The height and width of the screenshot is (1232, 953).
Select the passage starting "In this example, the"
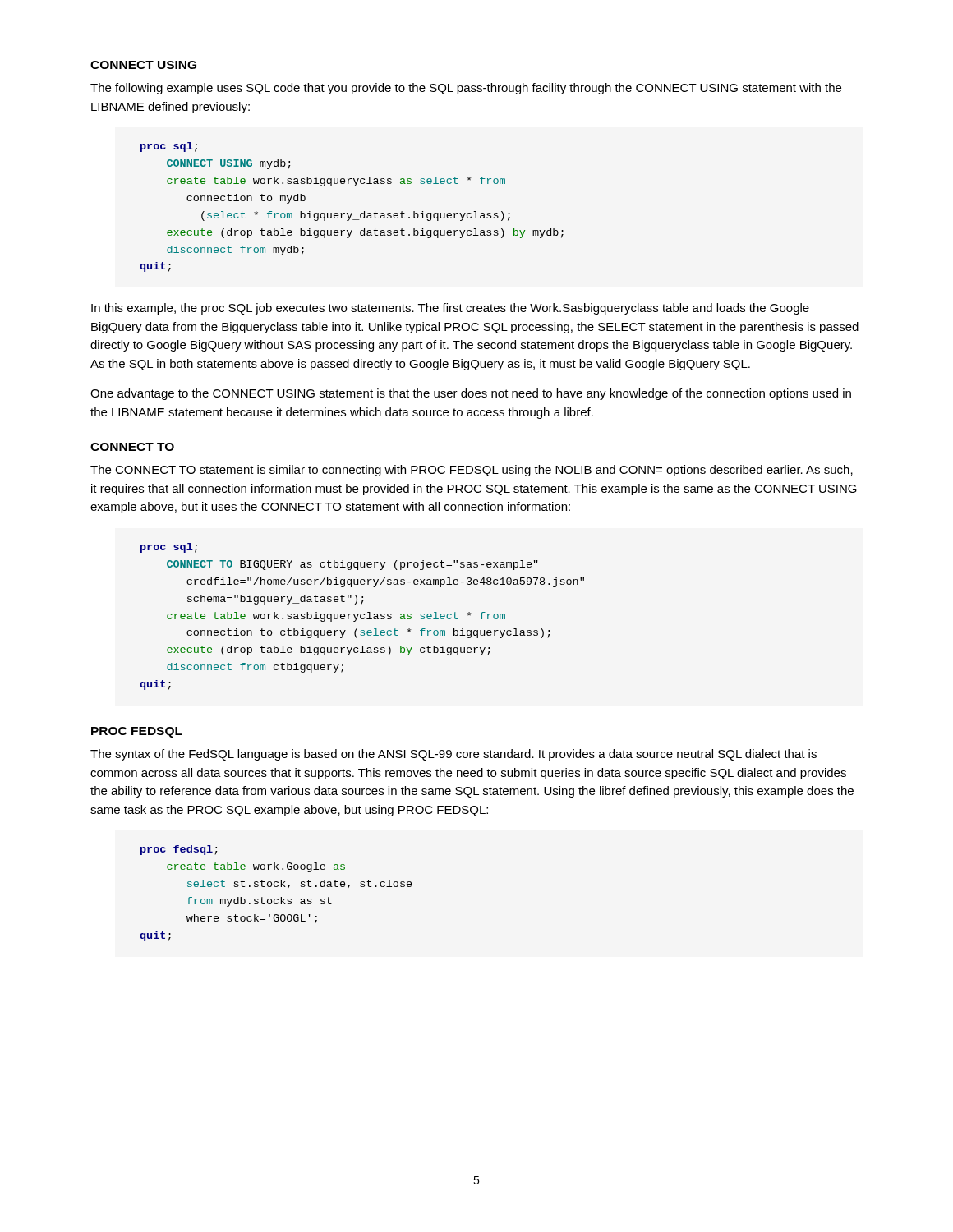click(475, 336)
